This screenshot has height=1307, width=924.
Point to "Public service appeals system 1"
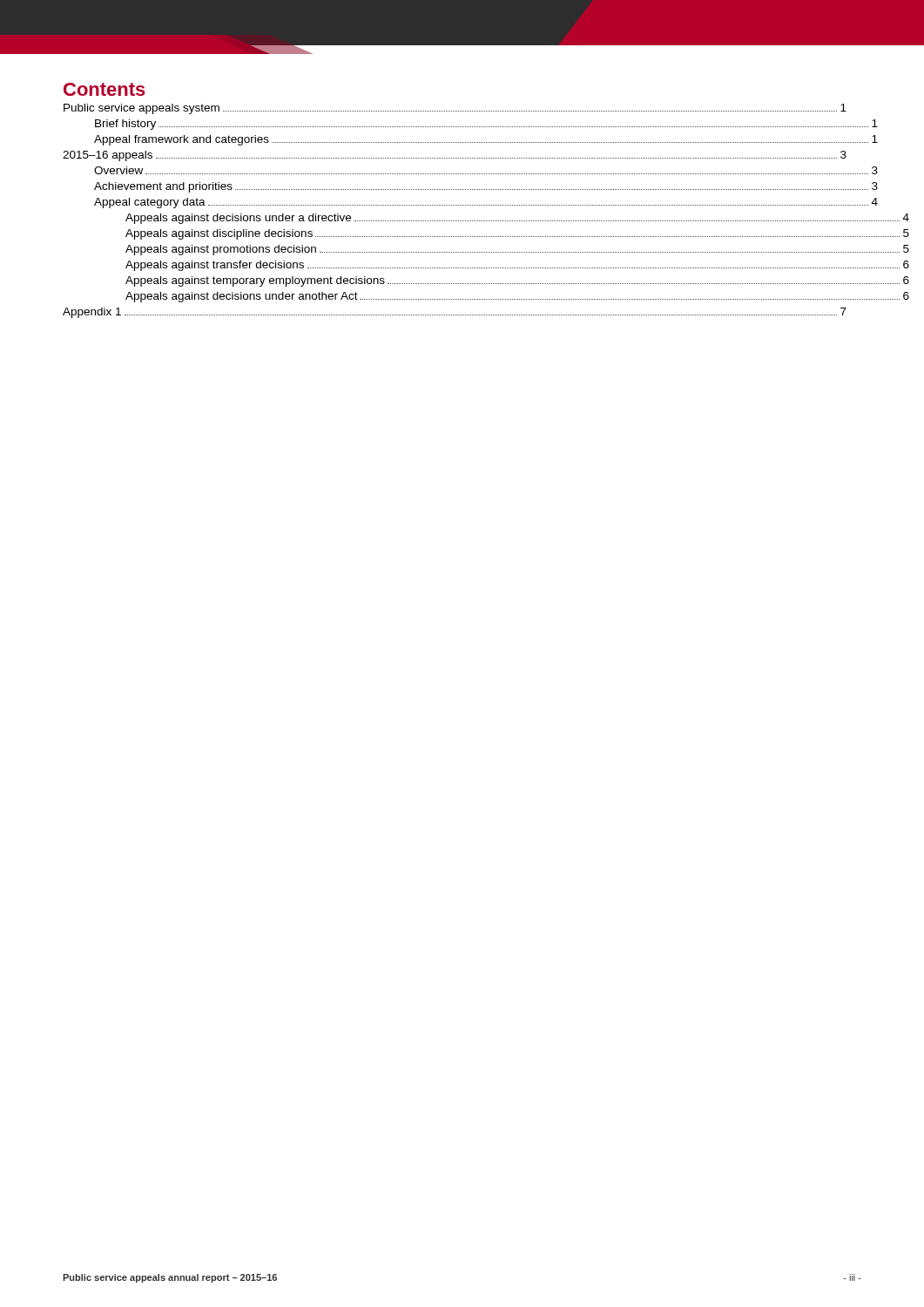[x=455, y=108]
